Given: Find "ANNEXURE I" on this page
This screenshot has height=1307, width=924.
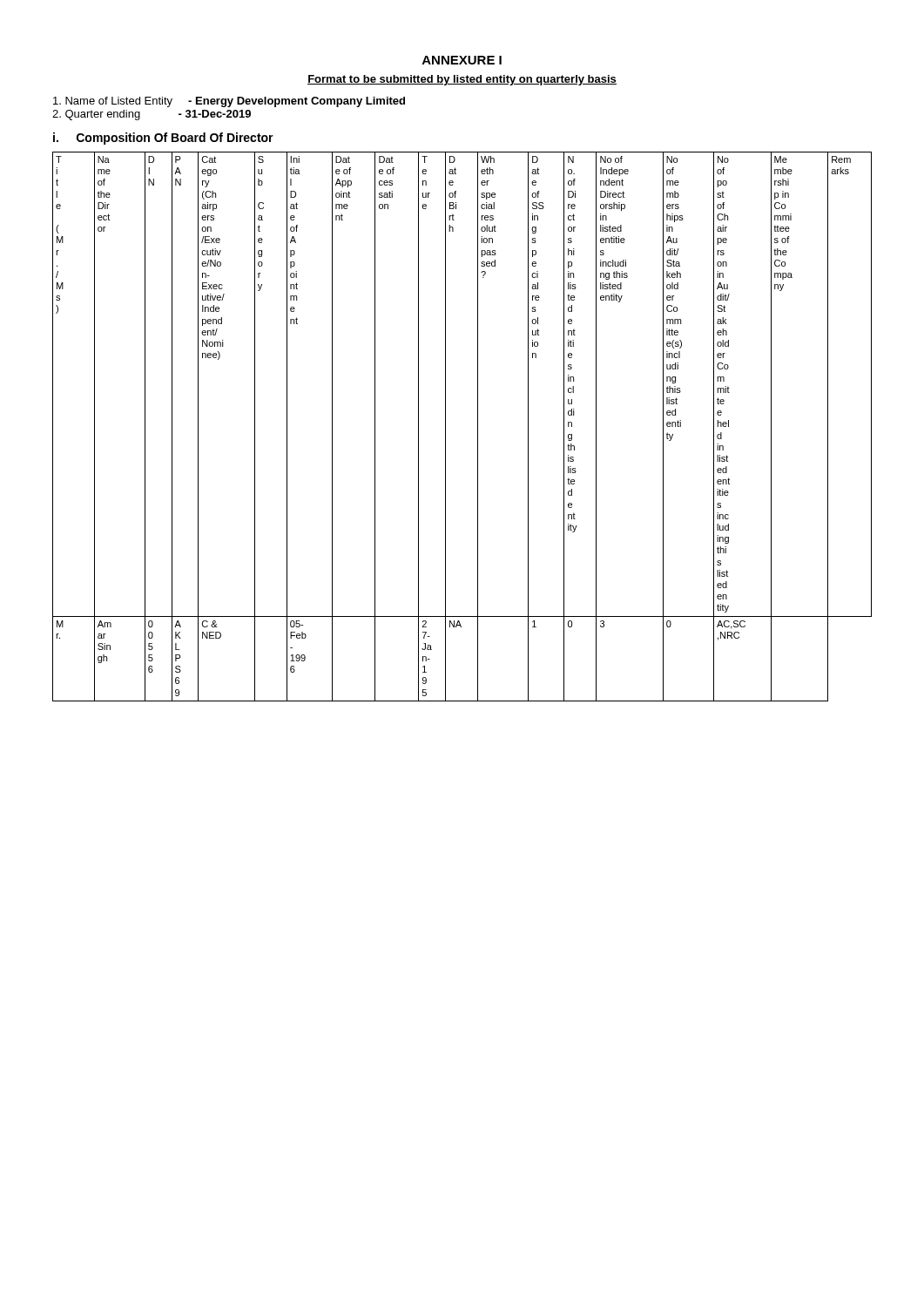Looking at the screenshot, I should pos(462,60).
